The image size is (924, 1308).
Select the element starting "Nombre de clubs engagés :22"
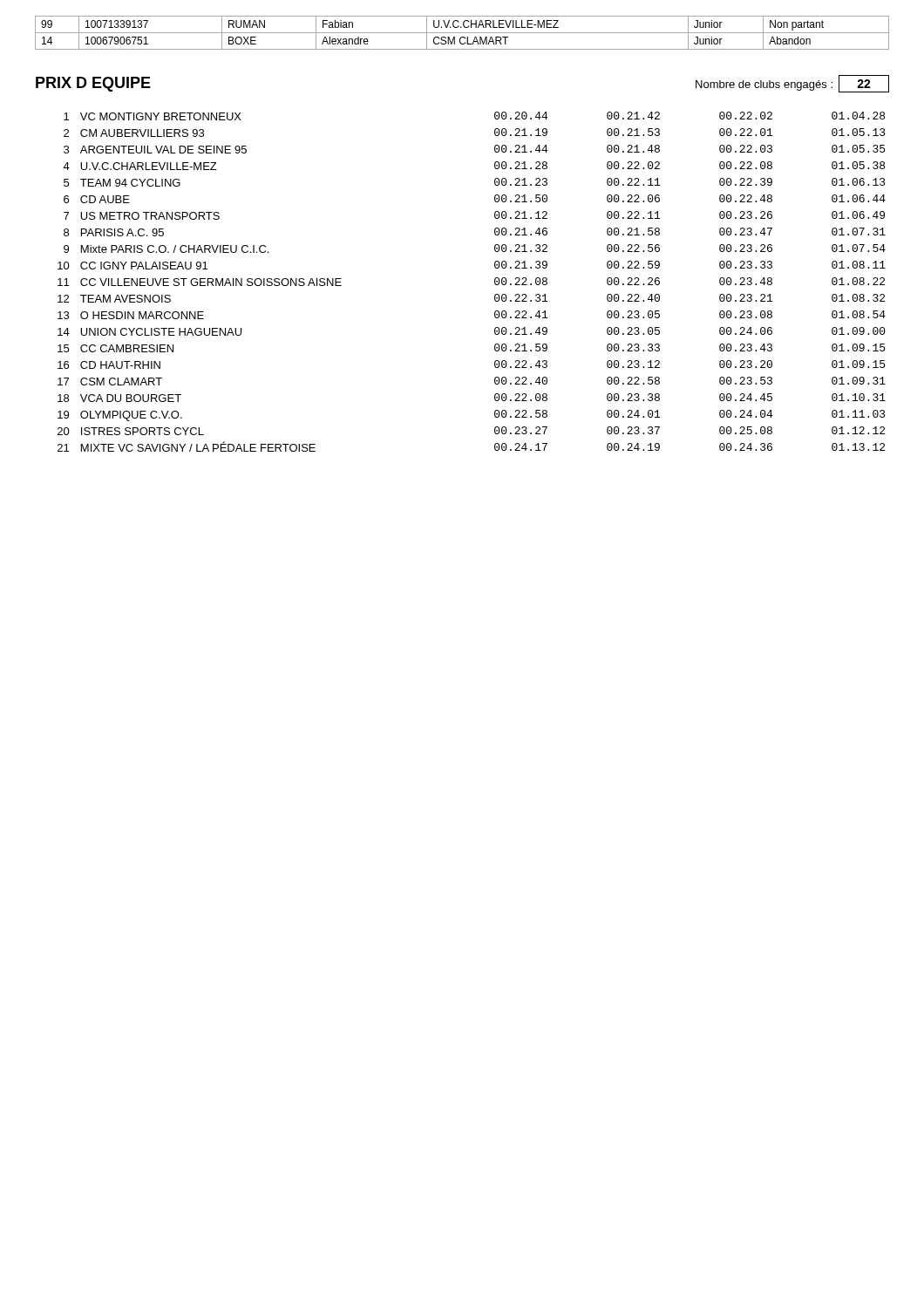click(792, 83)
